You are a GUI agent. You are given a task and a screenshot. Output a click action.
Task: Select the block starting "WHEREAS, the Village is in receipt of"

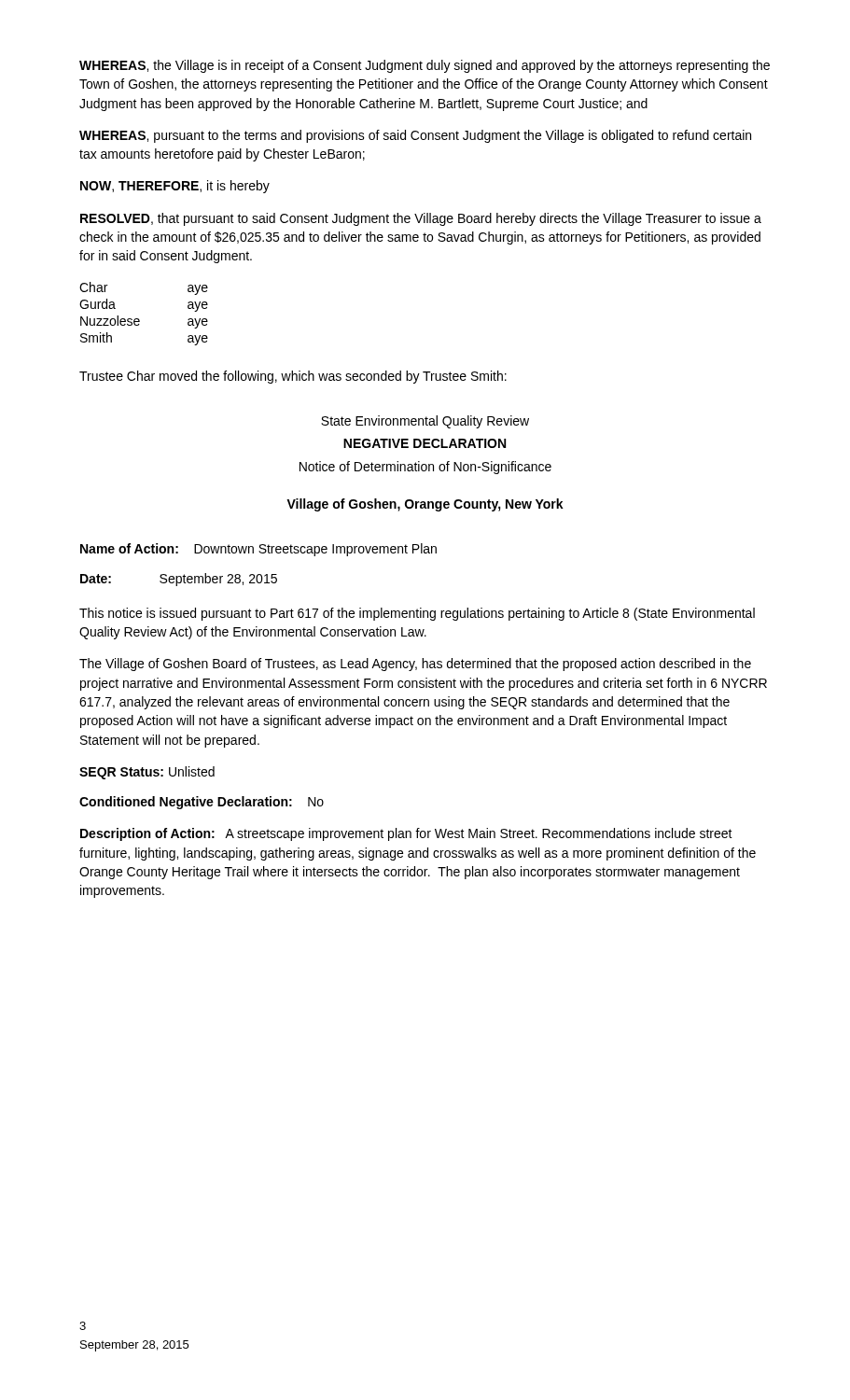click(x=425, y=84)
